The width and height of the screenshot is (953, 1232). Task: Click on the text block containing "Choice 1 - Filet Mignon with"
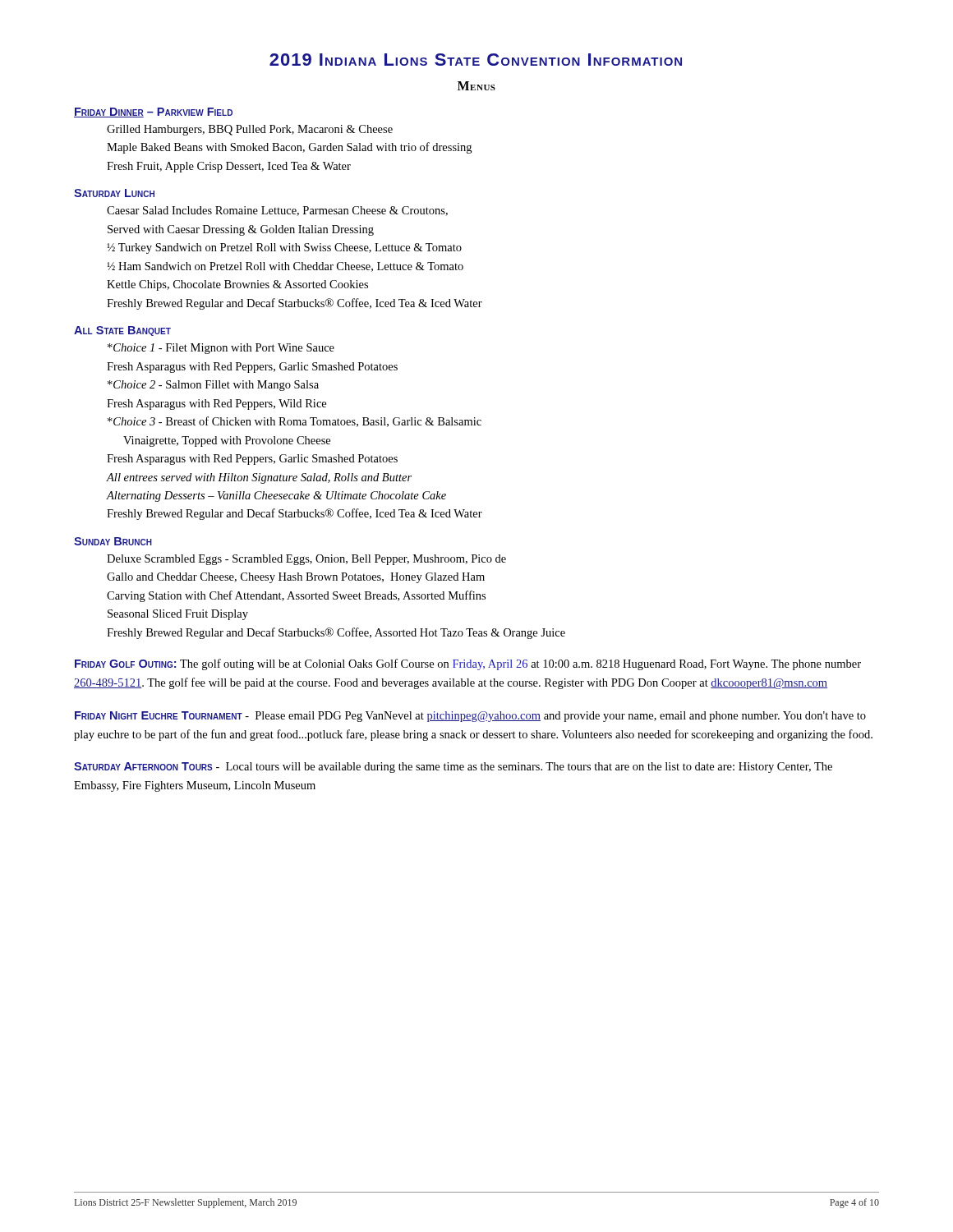tap(221, 349)
